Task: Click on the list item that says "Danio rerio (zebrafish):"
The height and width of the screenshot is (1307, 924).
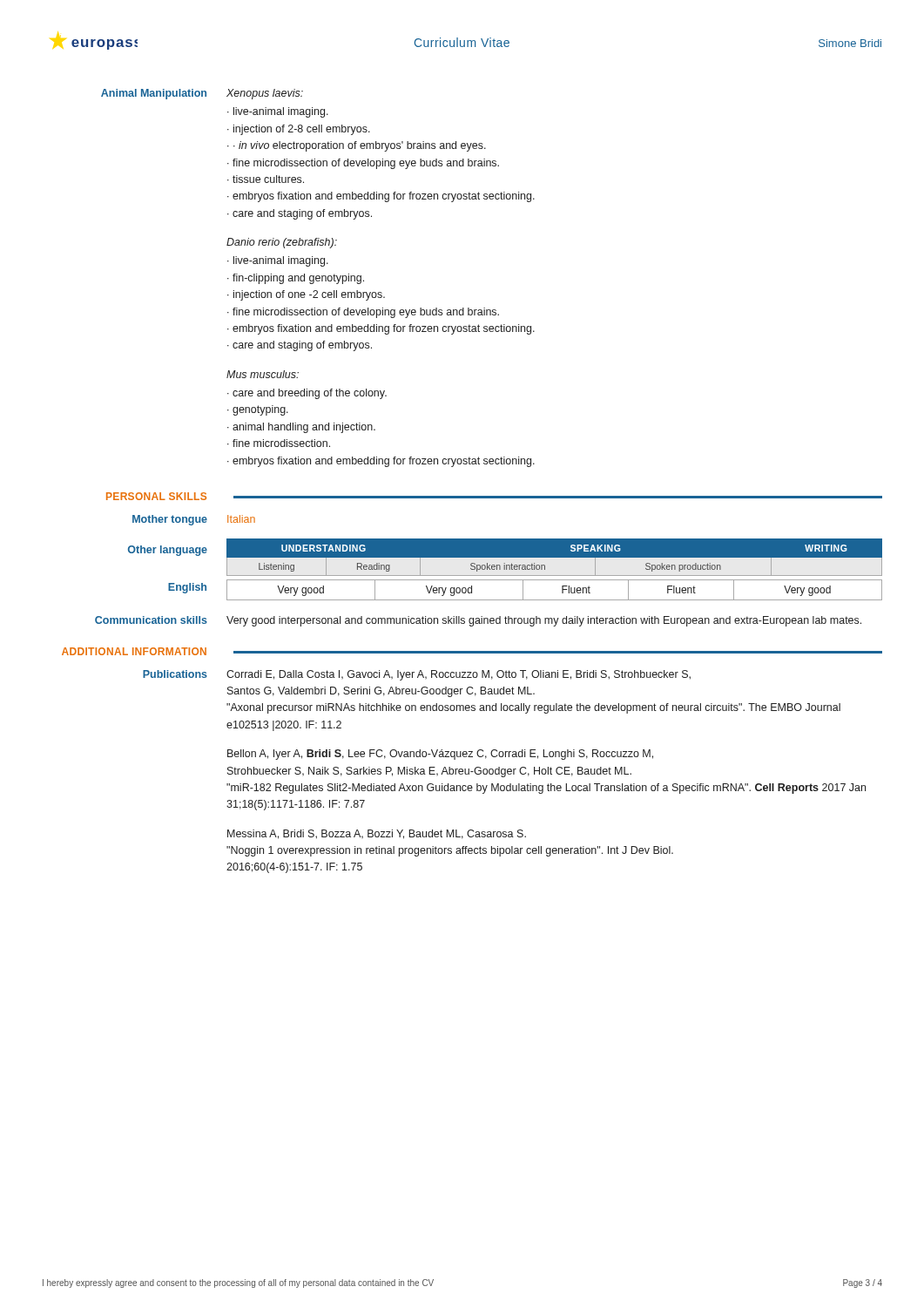Action: (282, 242)
